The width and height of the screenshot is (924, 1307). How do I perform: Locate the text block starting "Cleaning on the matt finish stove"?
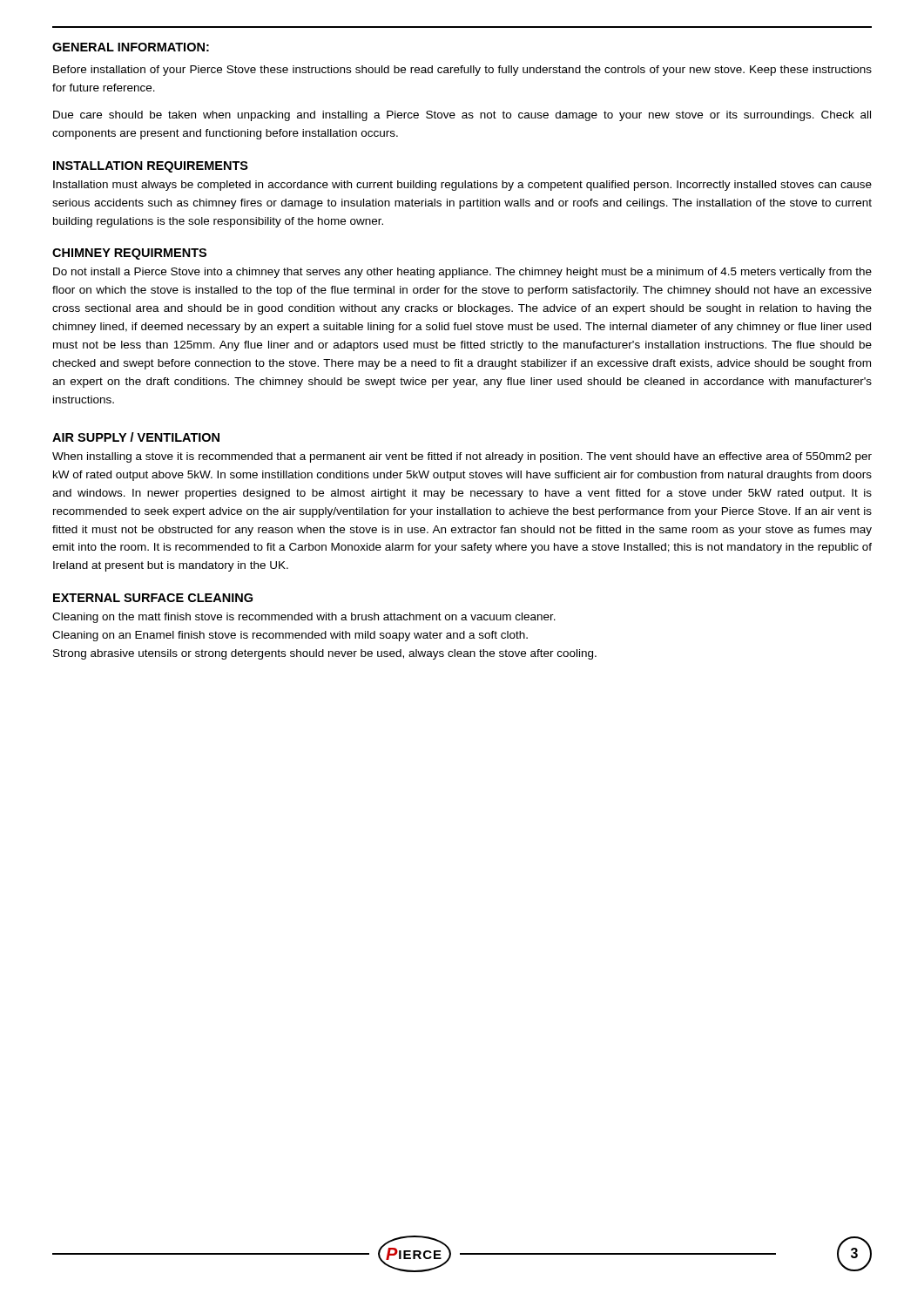pos(325,635)
